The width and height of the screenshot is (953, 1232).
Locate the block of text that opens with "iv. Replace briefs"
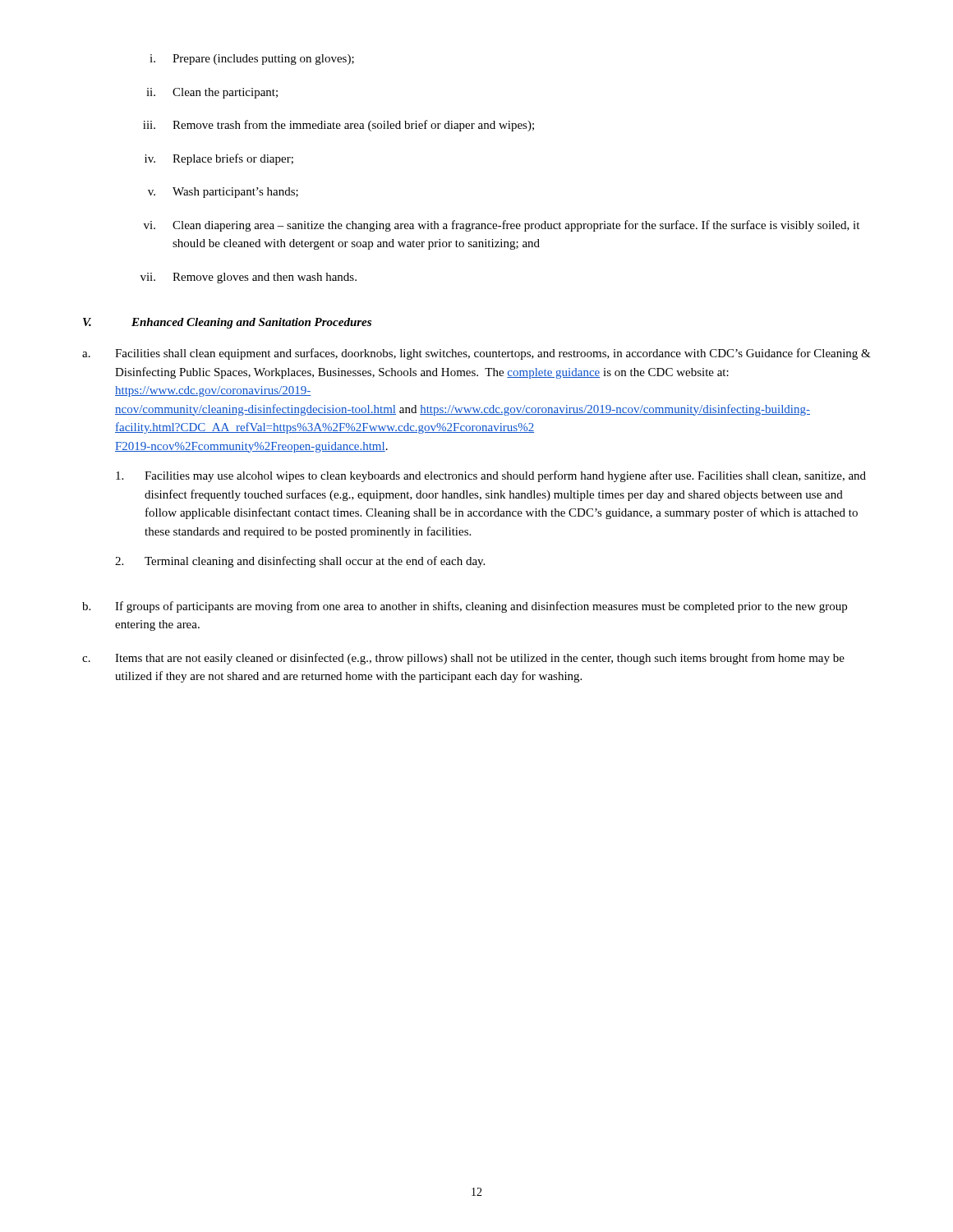(219, 159)
